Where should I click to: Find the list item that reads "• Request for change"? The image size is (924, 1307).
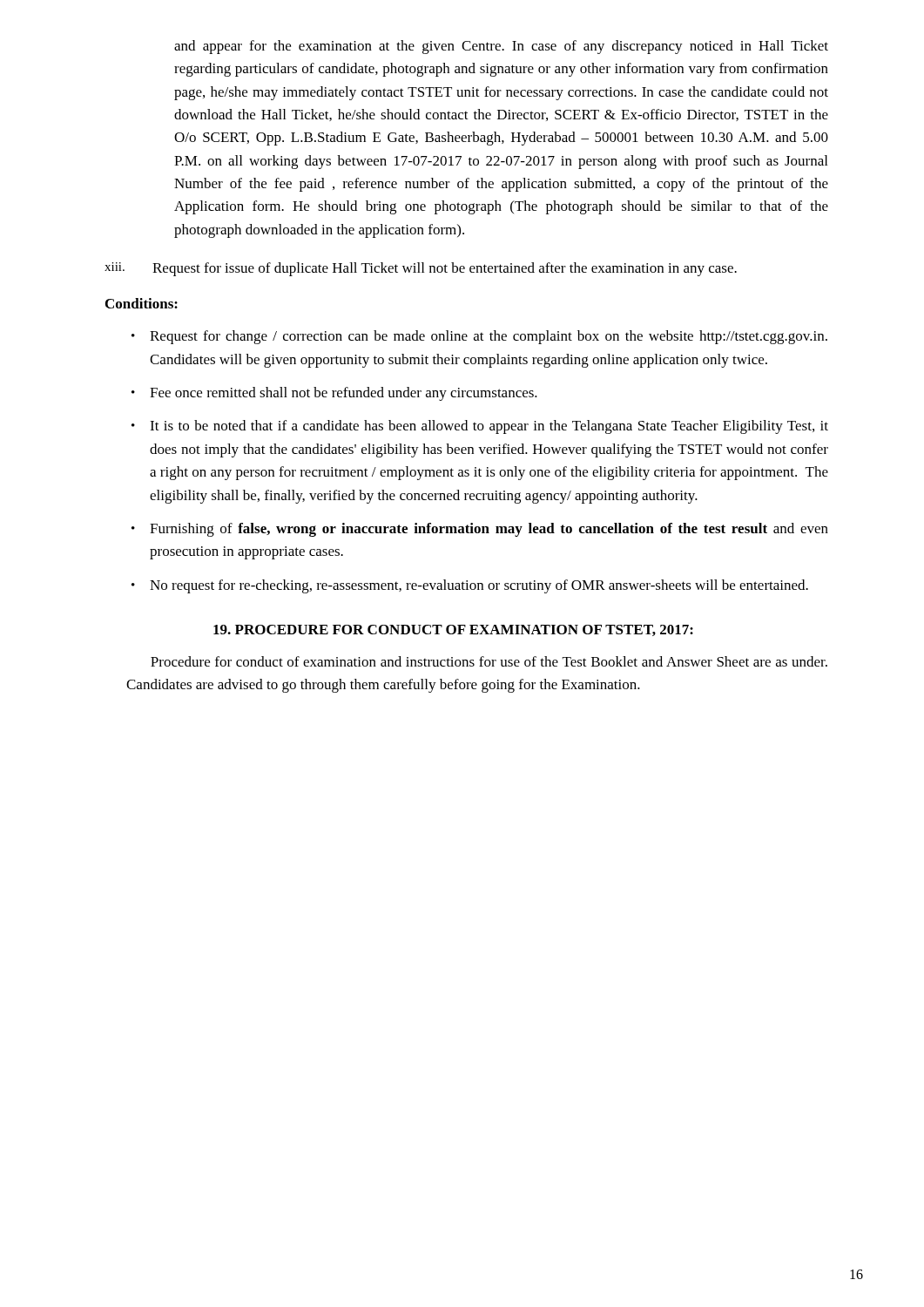(479, 348)
